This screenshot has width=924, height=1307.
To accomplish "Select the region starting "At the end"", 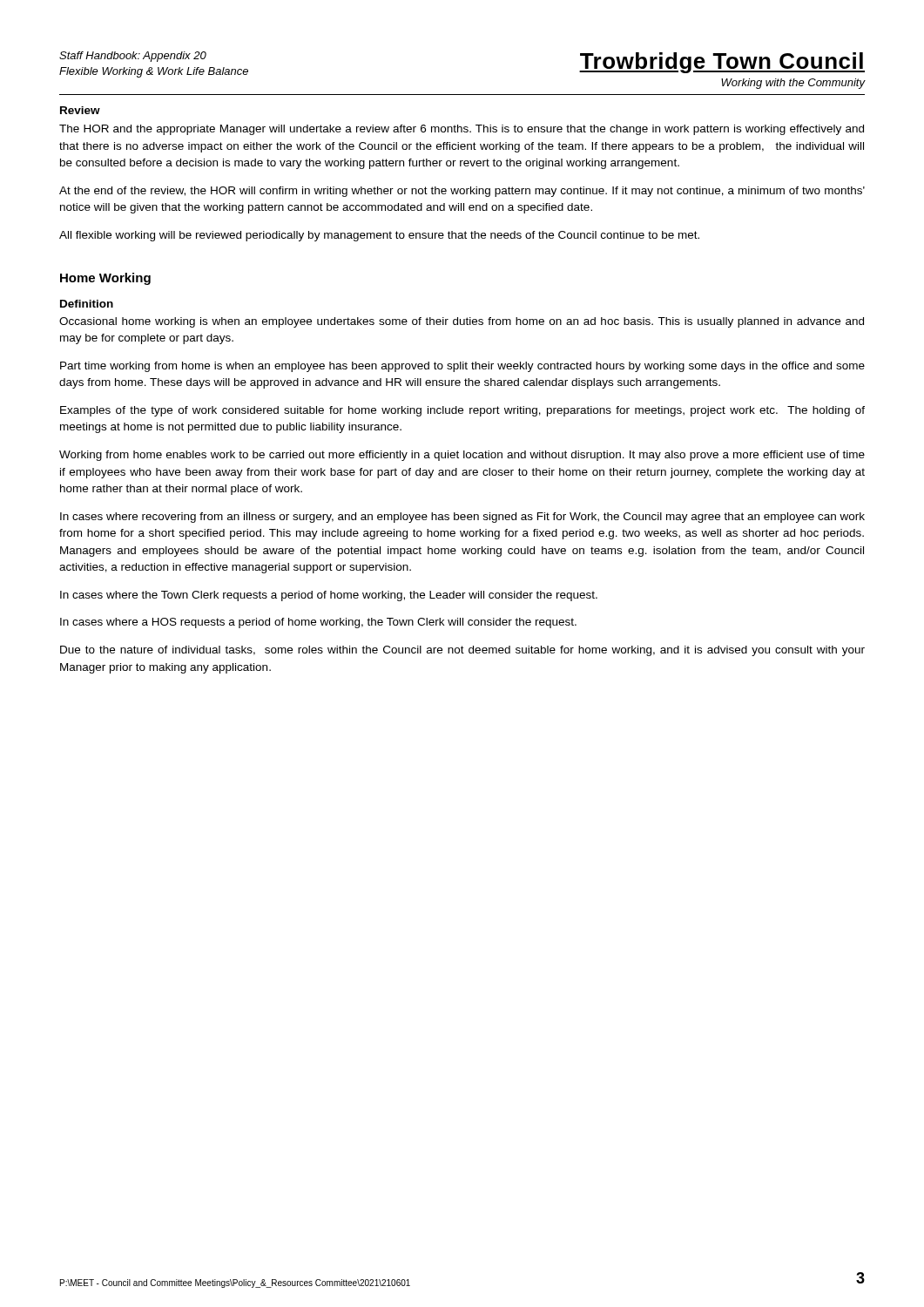I will tap(462, 199).
